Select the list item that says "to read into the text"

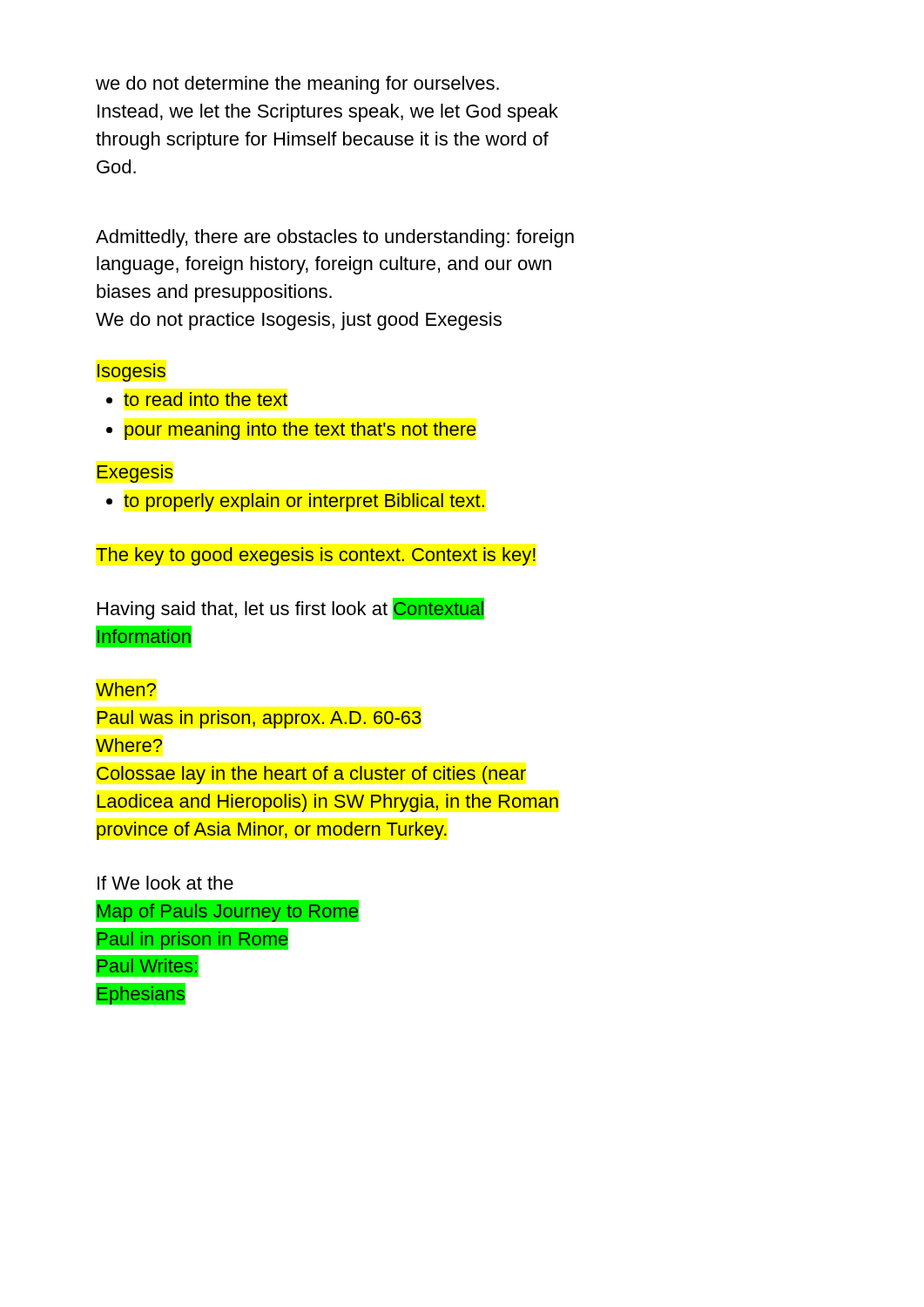pos(206,400)
